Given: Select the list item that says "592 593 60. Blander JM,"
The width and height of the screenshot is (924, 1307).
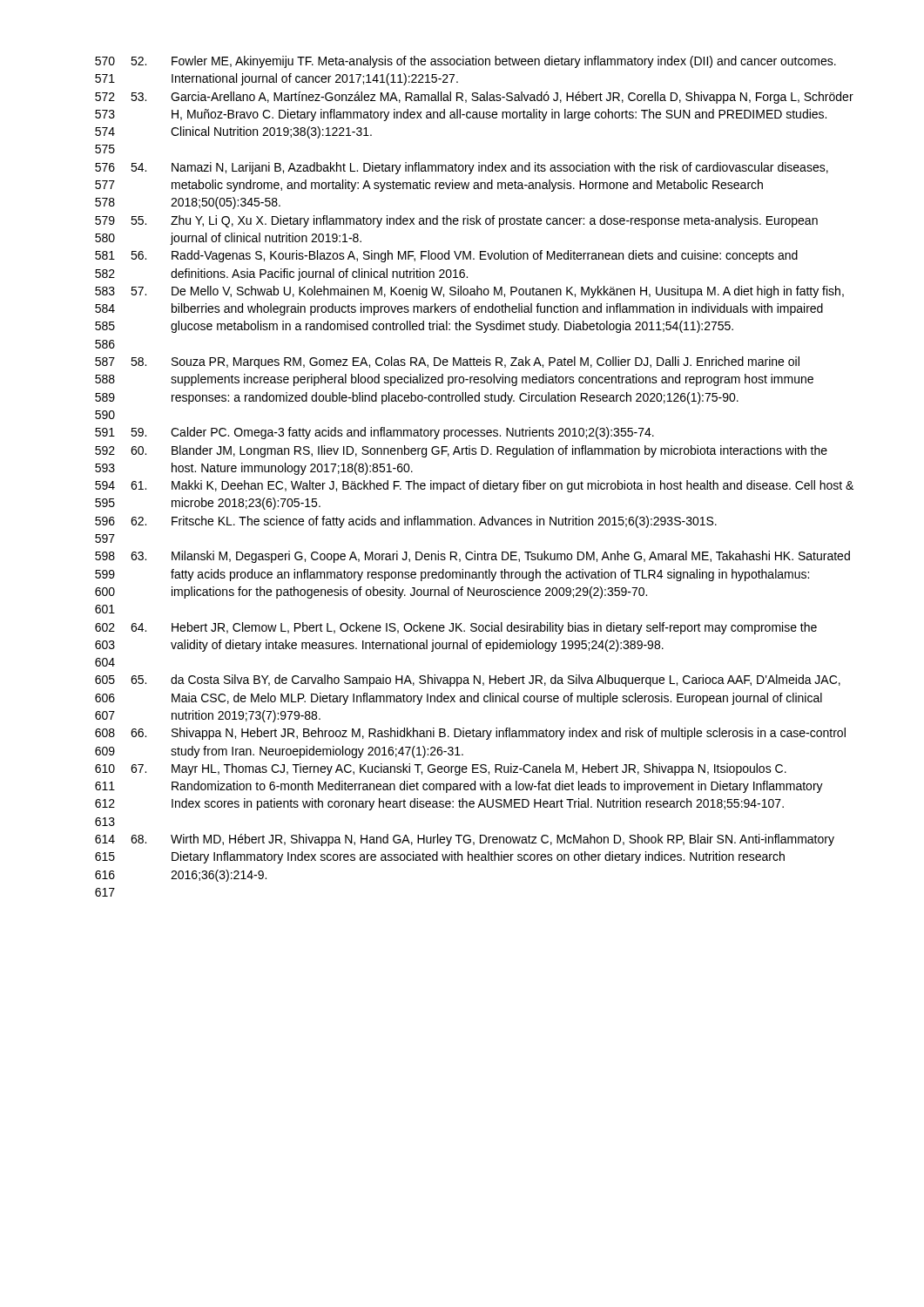Looking at the screenshot, I should click(x=462, y=459).
